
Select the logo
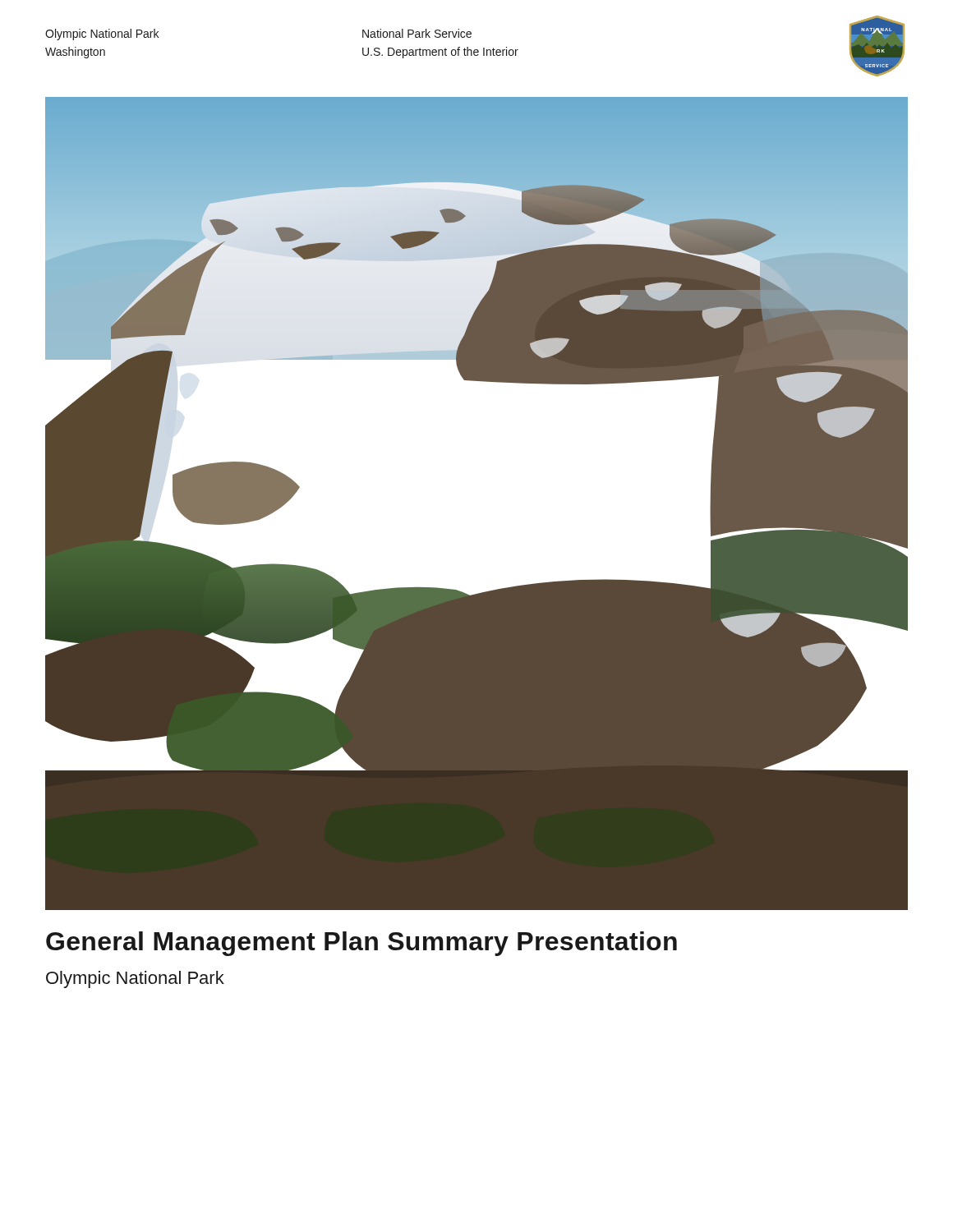tap(877, 46)
